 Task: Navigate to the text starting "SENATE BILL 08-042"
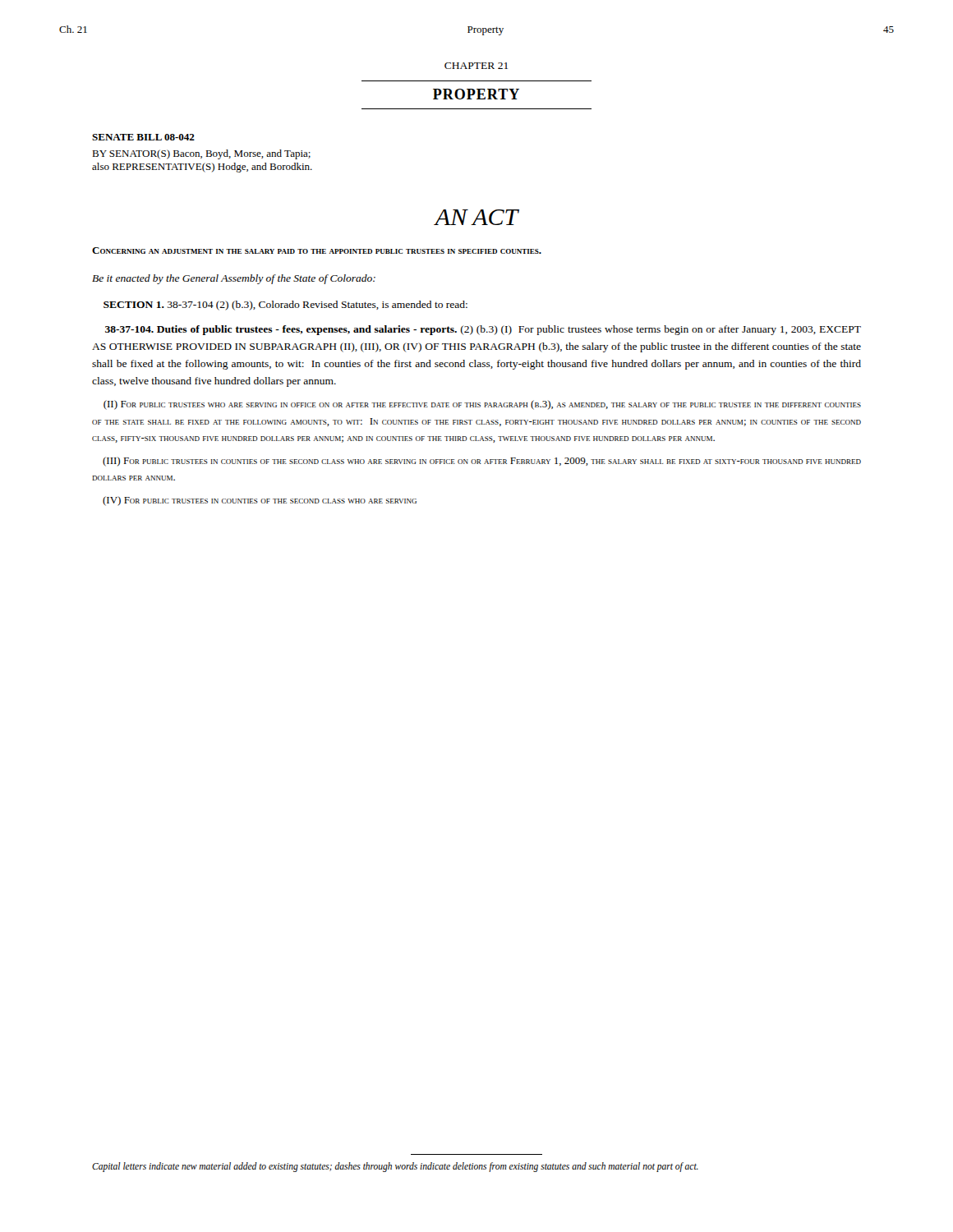click(x=143, y=137)
